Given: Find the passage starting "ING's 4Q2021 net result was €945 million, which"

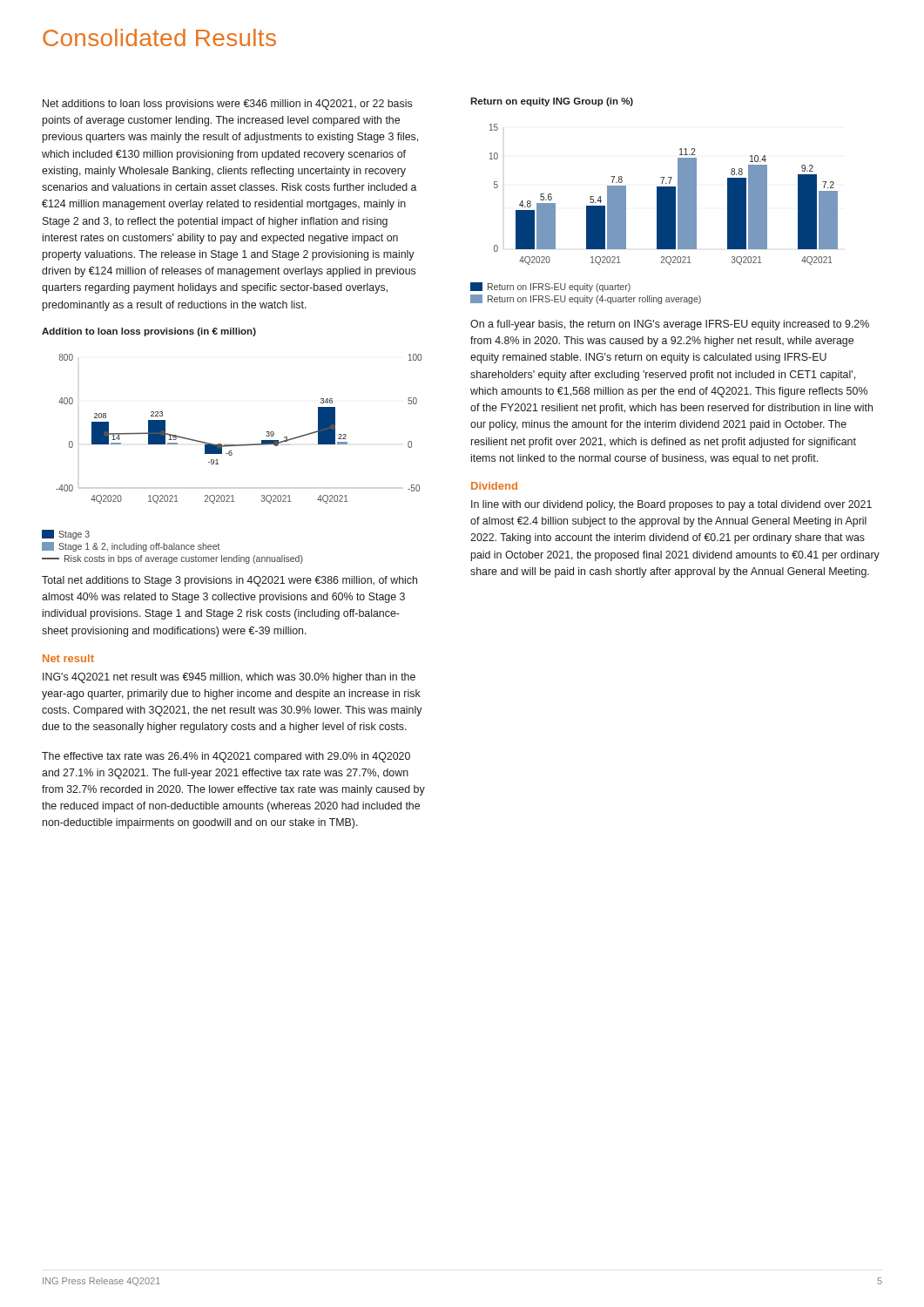Looking at the screenshot, I should point(232,702).
